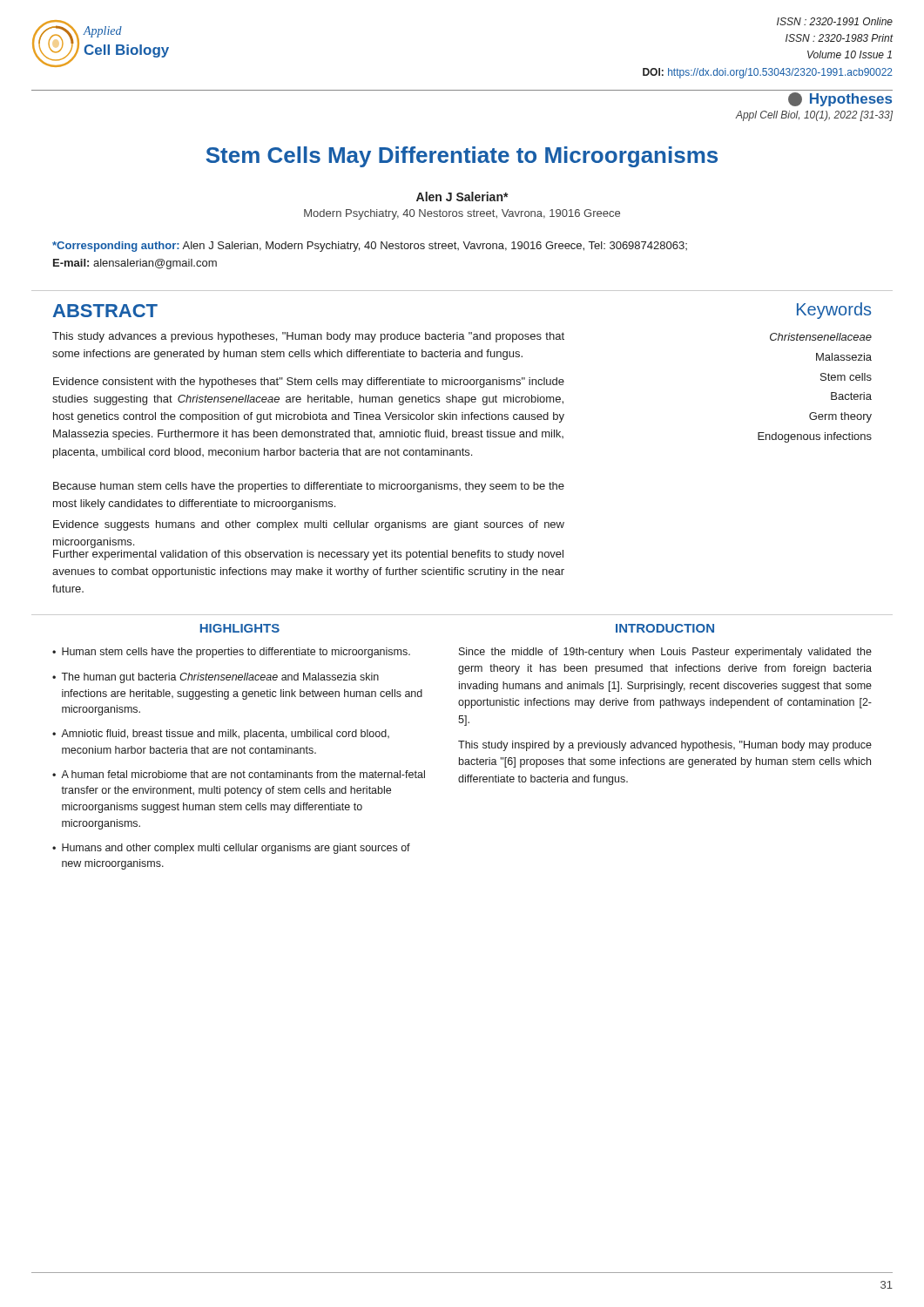The width and height of the screenshot is (924, 1307).
Task: Select the list item with the text "• A human fetal microbiome that are"
Action: tap(240, 799)
